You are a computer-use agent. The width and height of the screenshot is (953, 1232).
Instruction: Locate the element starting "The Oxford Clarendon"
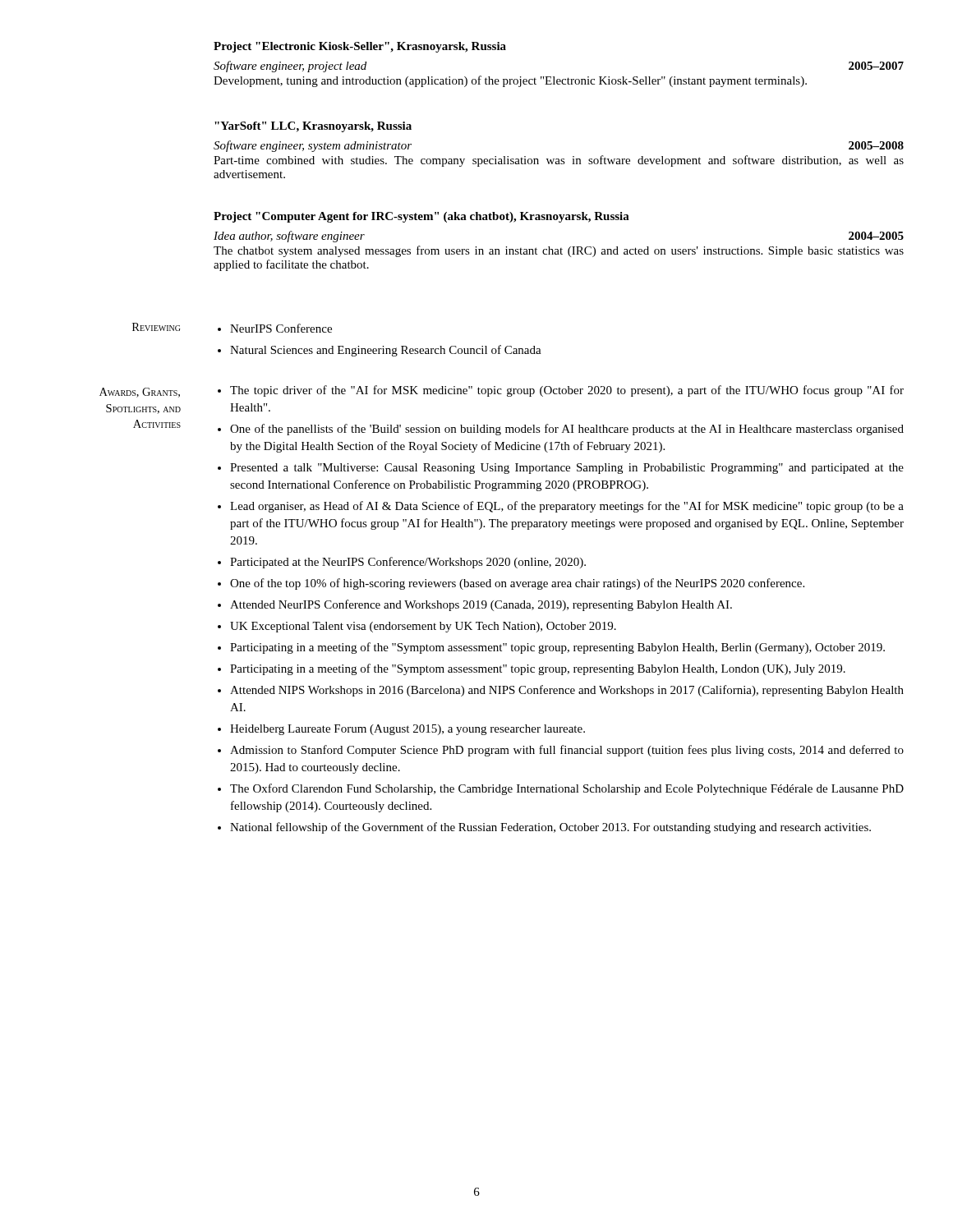pos(567,797)
